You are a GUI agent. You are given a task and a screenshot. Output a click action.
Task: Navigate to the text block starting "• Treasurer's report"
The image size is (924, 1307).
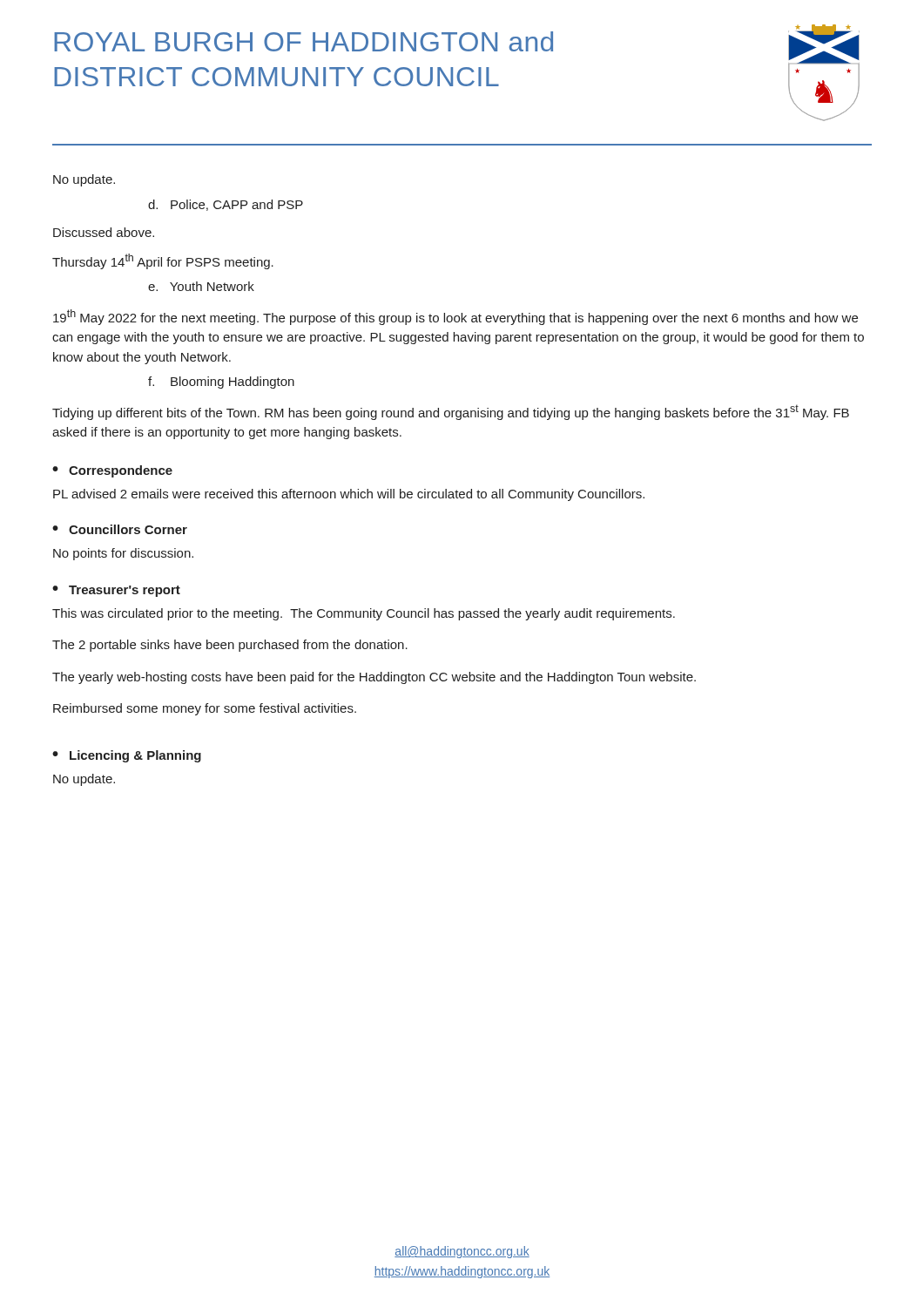[116, 588]
